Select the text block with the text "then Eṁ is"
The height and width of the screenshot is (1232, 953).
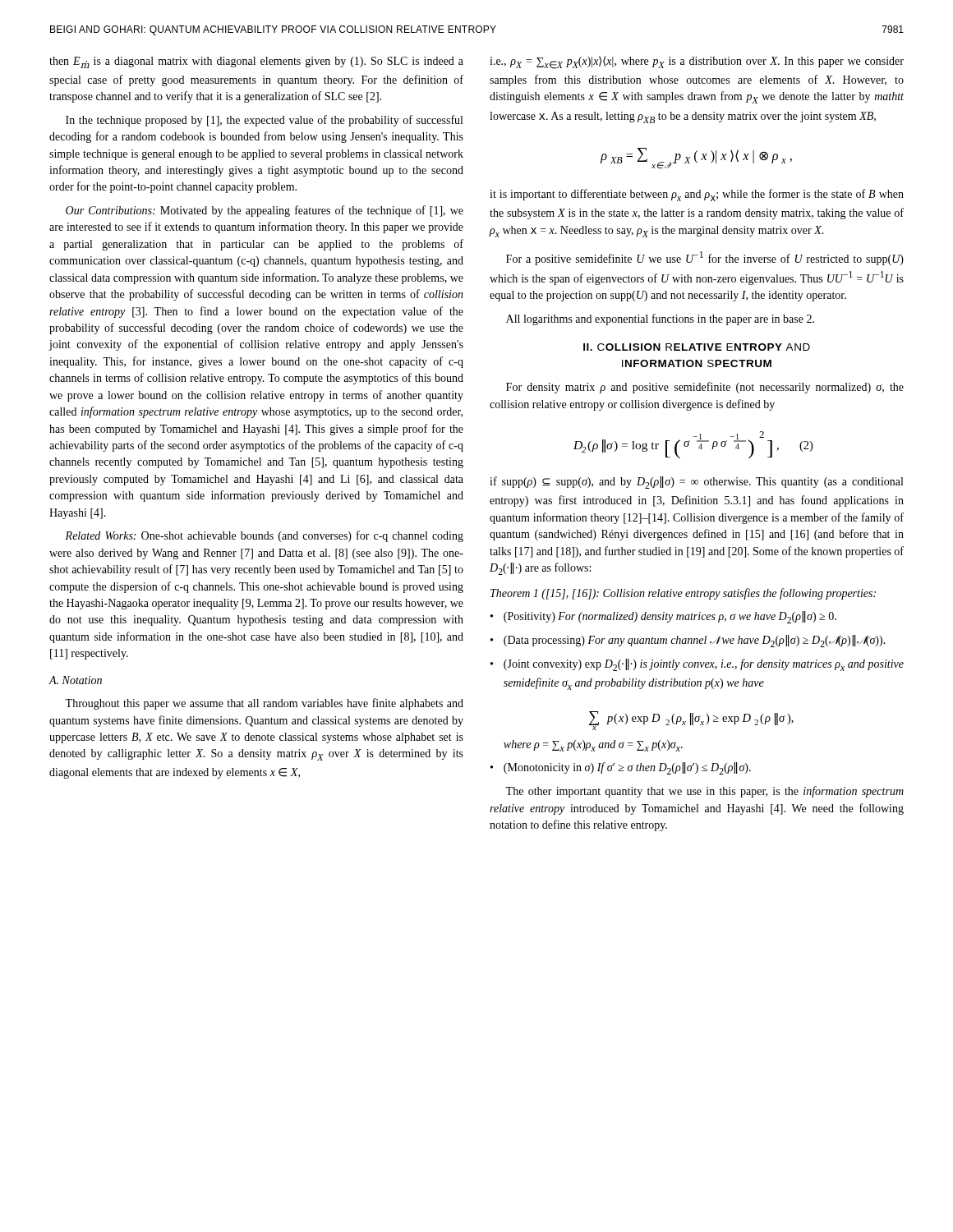pyautogui.click(x=256, y=358)
